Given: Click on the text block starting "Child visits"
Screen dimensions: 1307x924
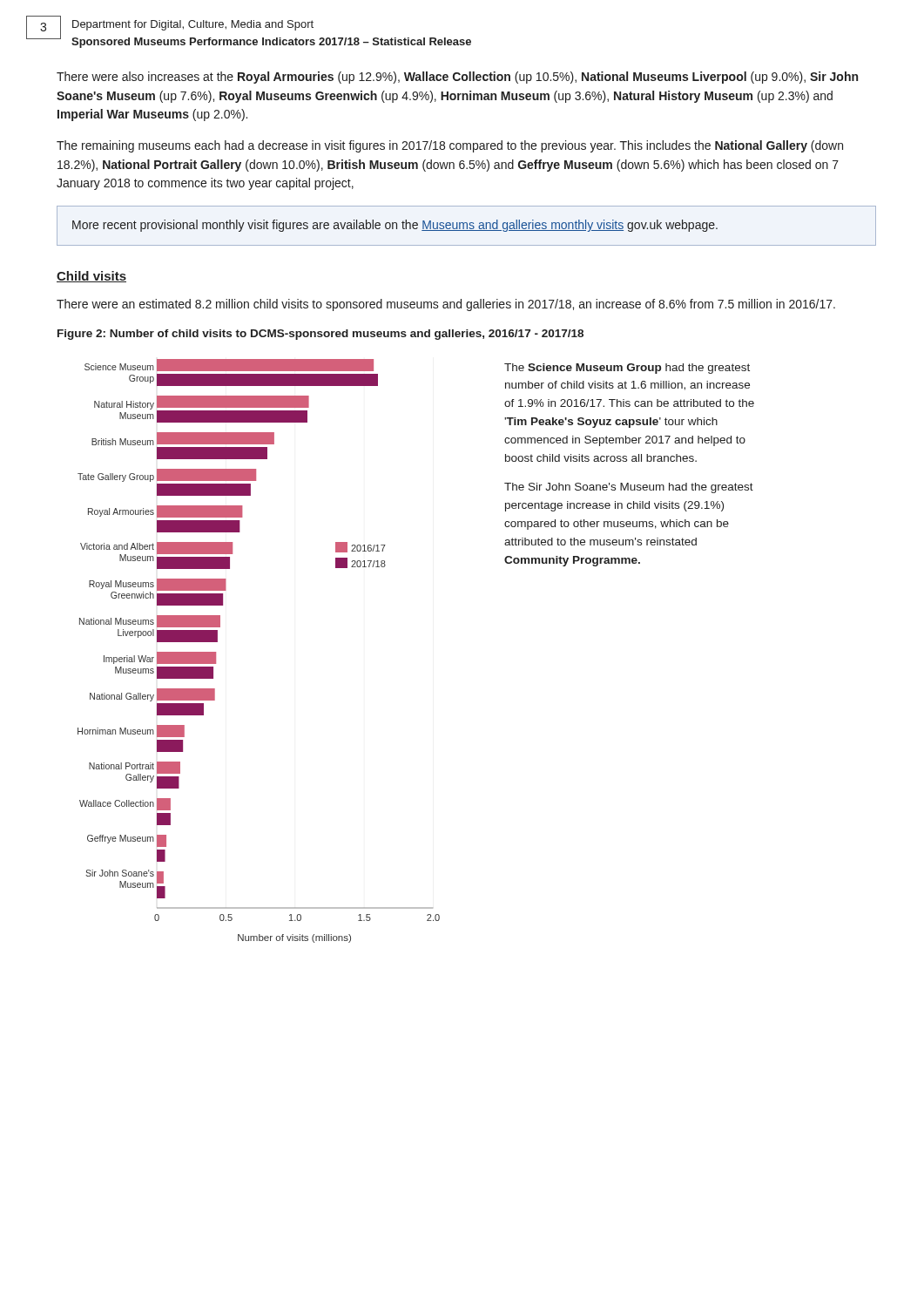Looking at the screenshot, I should (x=91, y=276).
